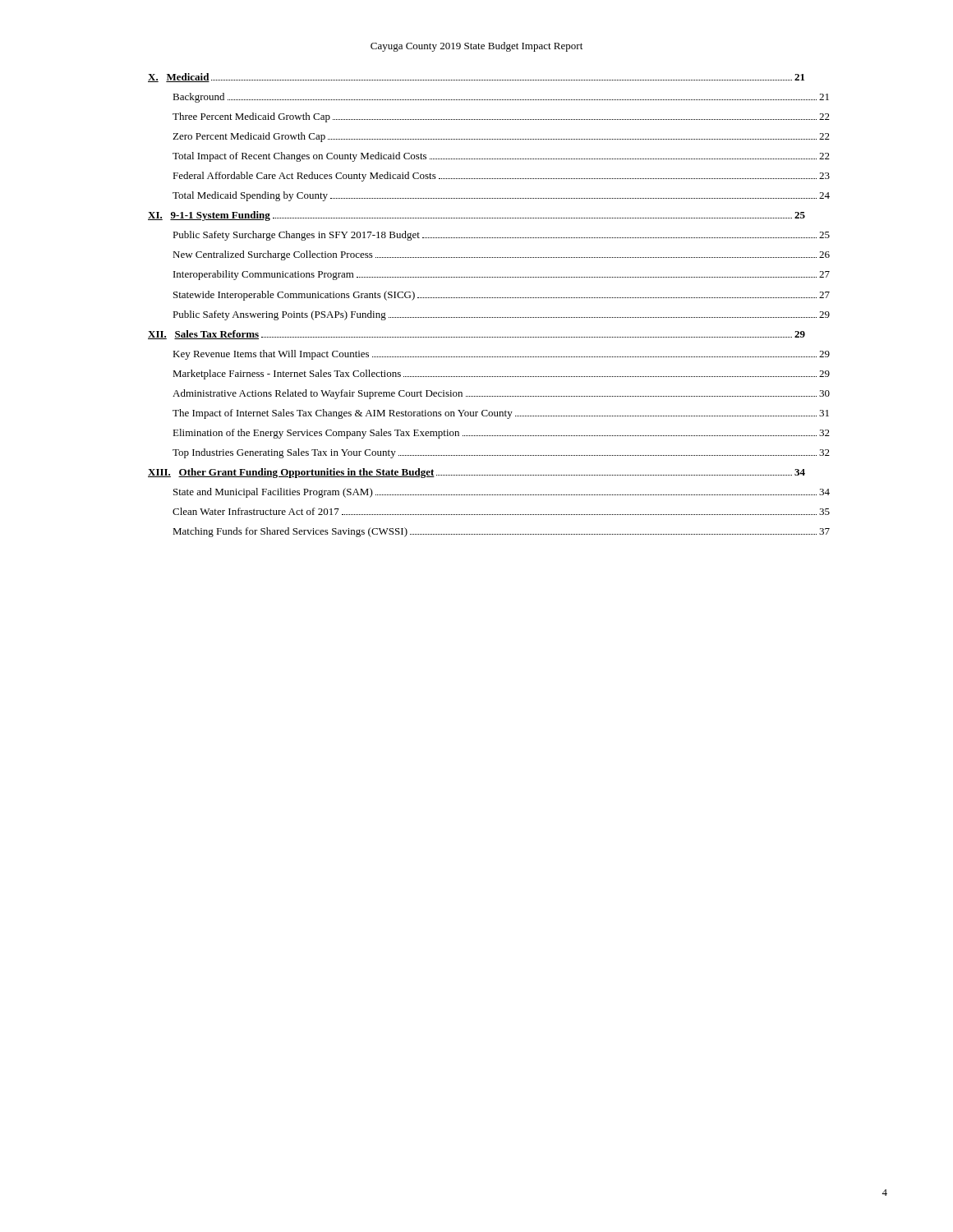953x1232 pixels.
Task: Locate the passage starting "Federal Affordable Care Act Reduces County Medicaid Costs"
Action: [x=501, y=176]
